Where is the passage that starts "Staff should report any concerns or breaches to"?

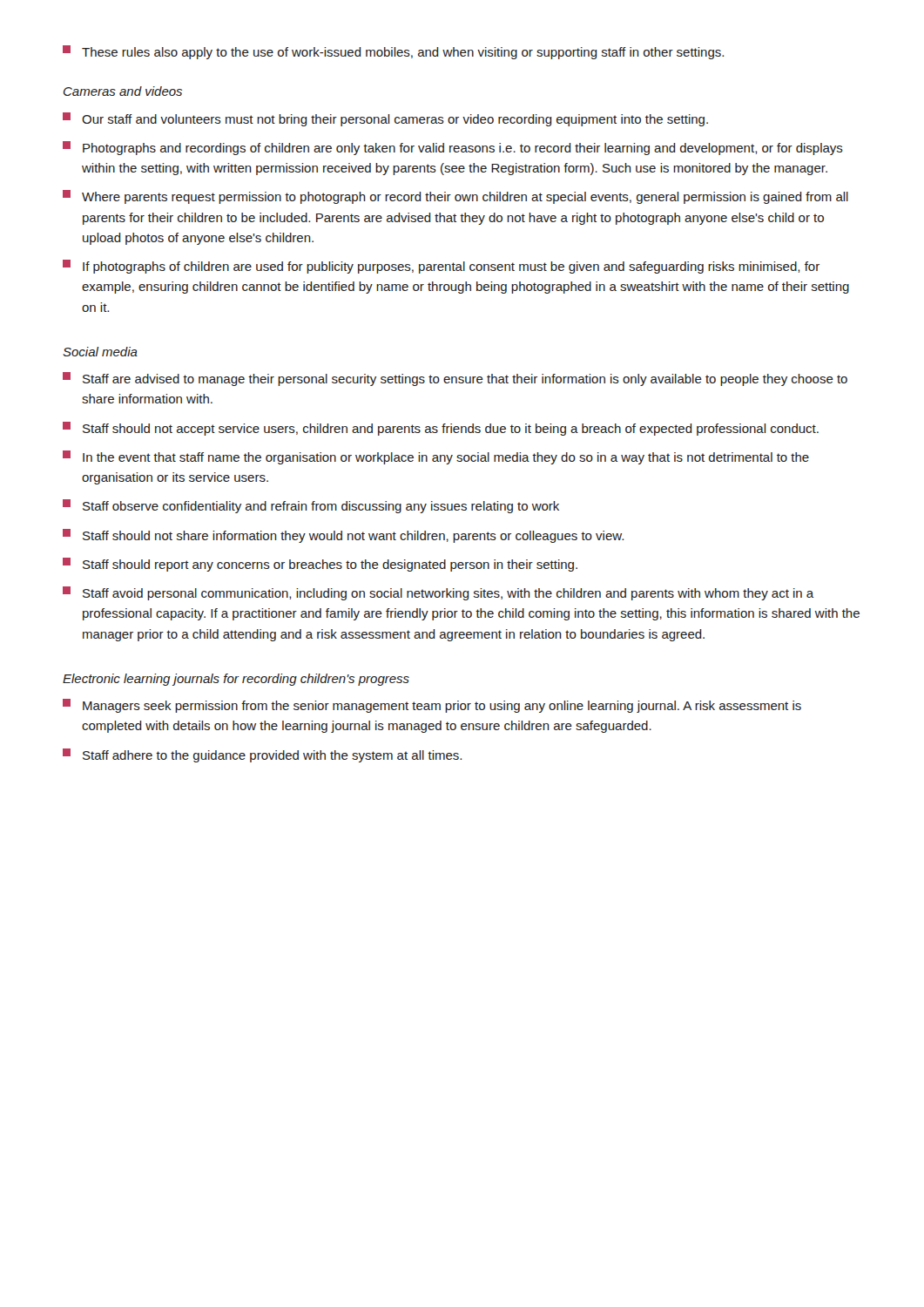coord(462,564)
